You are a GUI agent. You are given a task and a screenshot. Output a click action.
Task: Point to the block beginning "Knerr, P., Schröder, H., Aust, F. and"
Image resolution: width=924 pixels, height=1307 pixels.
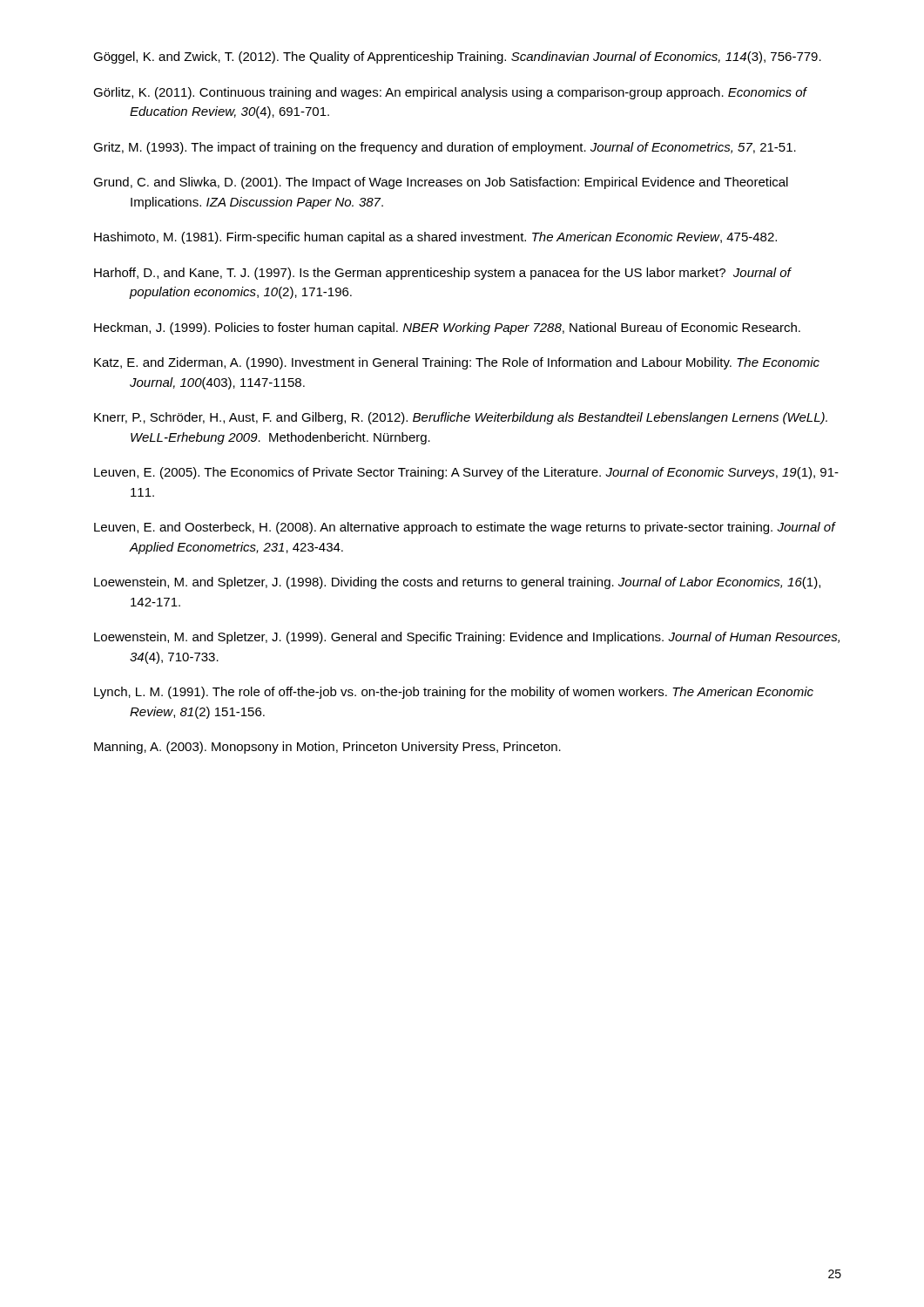pos(461,427)
